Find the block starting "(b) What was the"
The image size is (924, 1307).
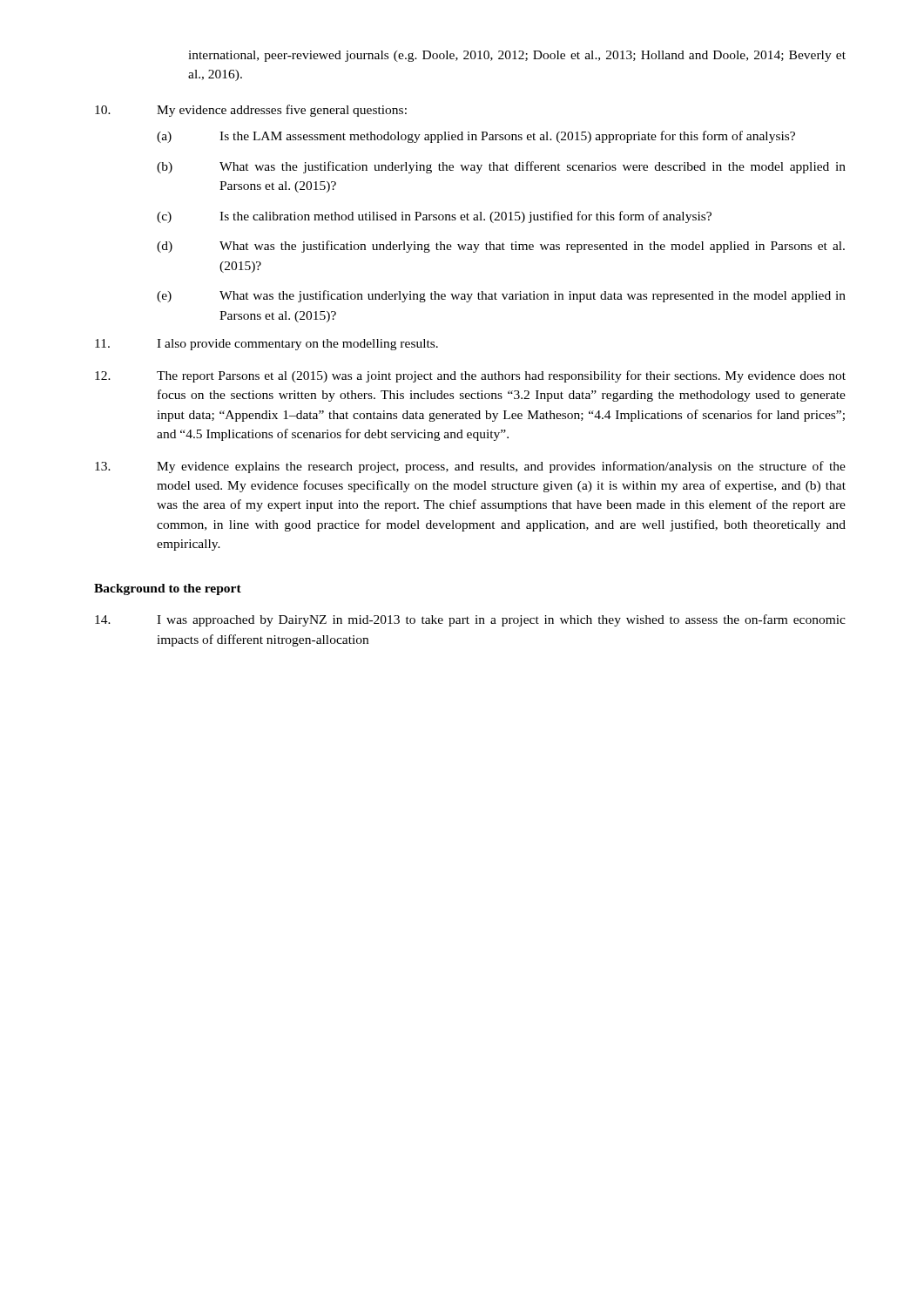(501, 176)
